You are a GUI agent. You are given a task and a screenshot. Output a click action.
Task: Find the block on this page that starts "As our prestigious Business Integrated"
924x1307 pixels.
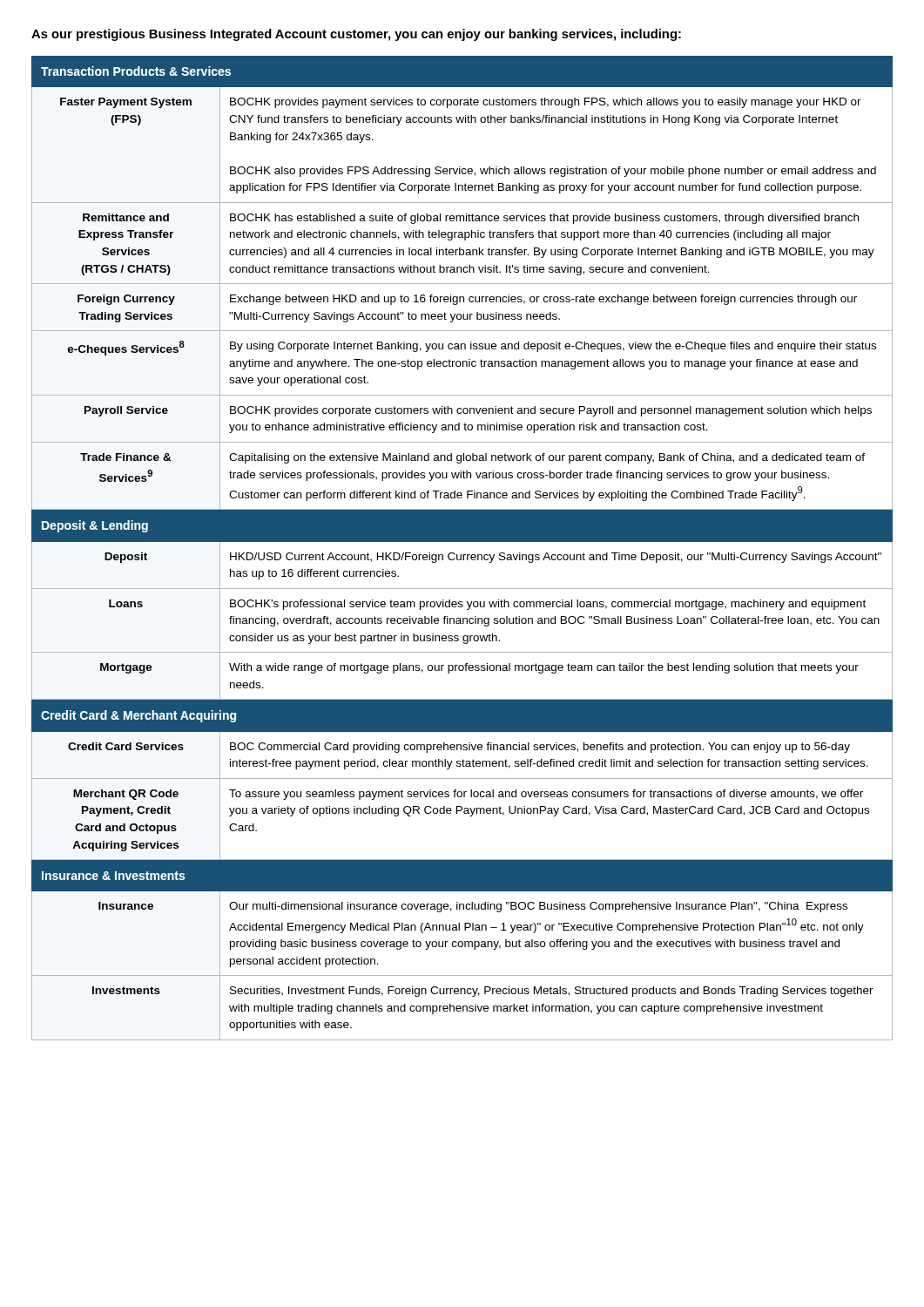tap(357, 34)
